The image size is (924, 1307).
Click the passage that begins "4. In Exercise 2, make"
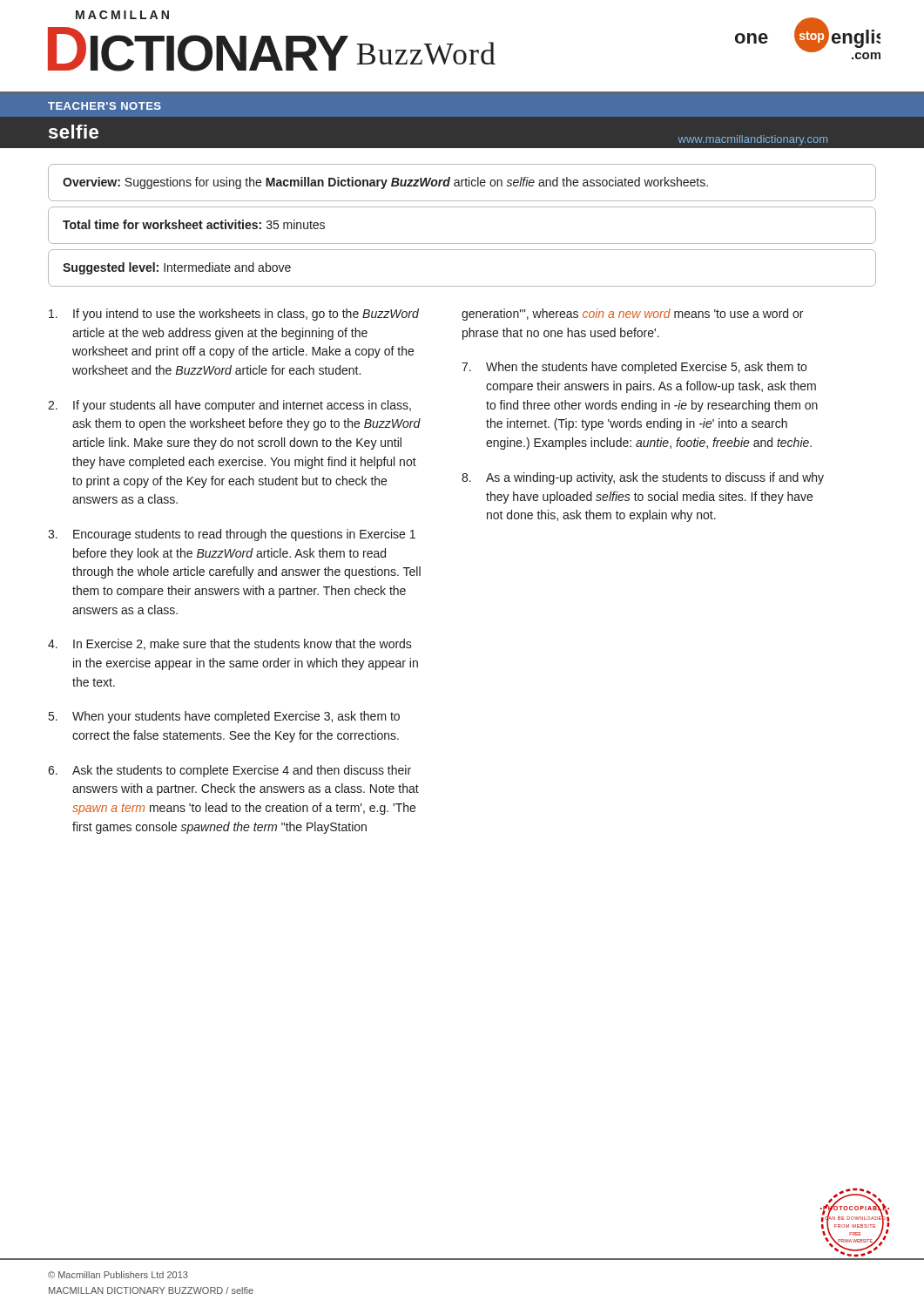tap(235, 664)
